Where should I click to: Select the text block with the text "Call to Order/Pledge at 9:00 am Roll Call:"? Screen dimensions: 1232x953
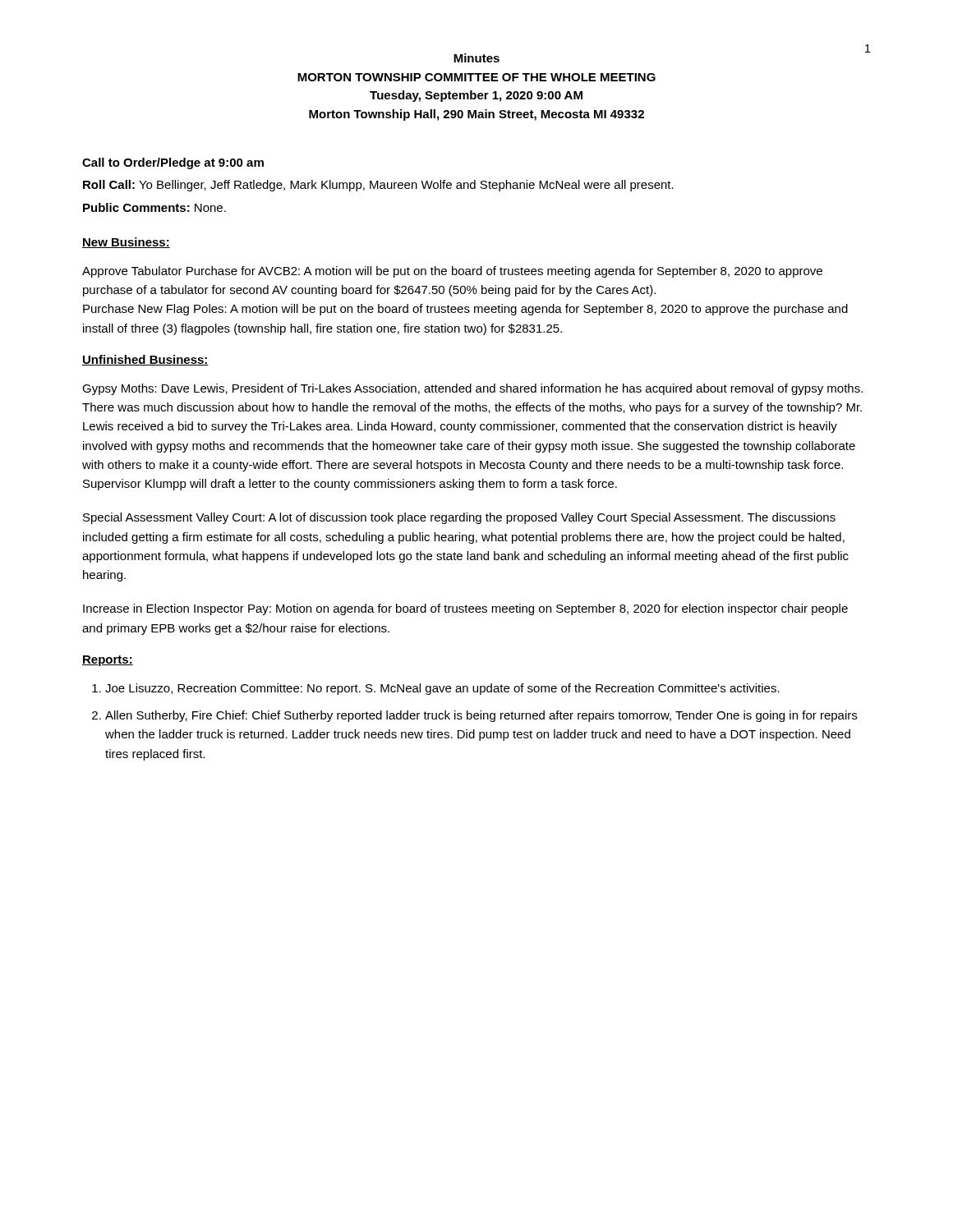click(476, 185)
